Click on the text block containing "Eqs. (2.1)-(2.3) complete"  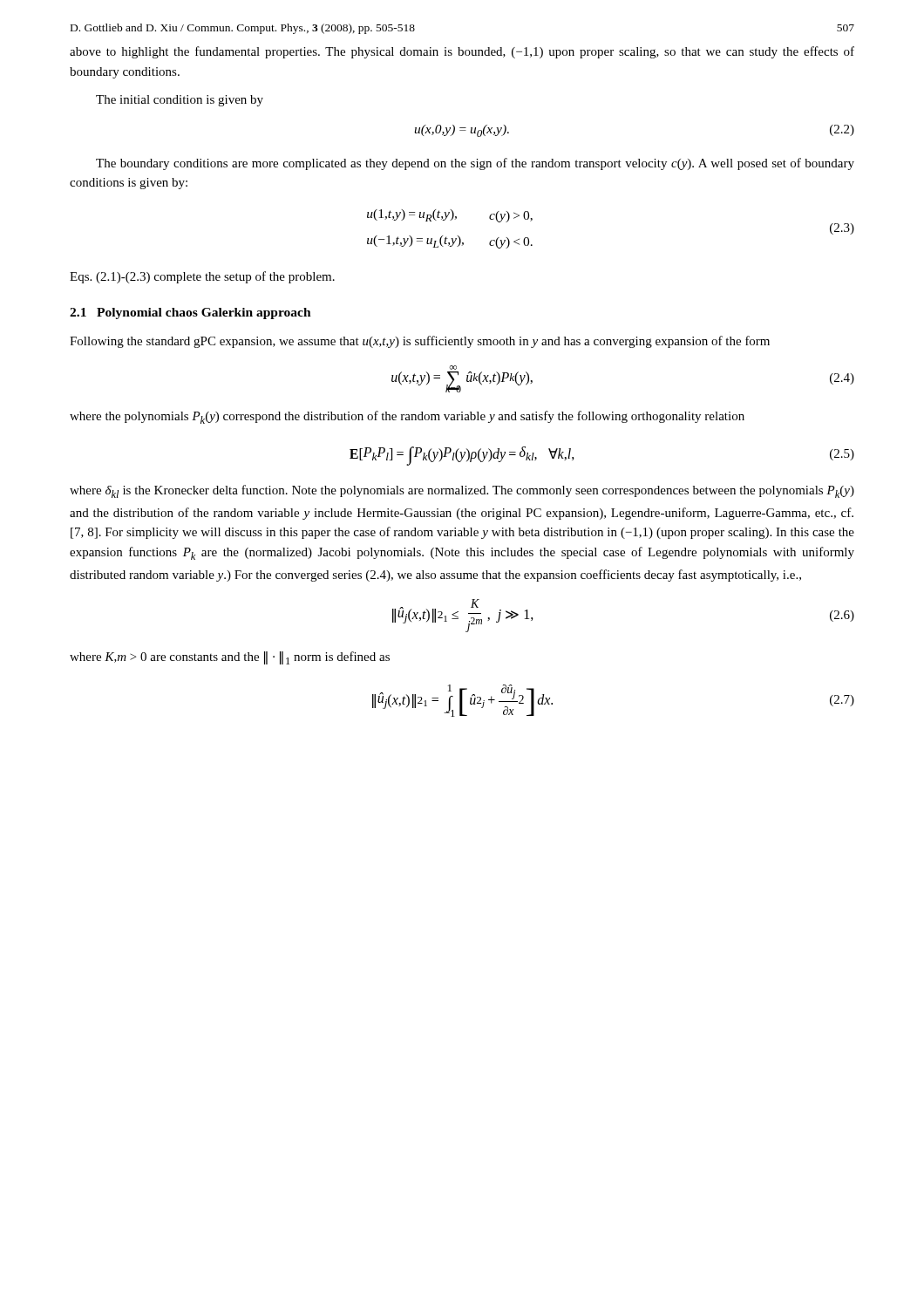pos(202,276)
